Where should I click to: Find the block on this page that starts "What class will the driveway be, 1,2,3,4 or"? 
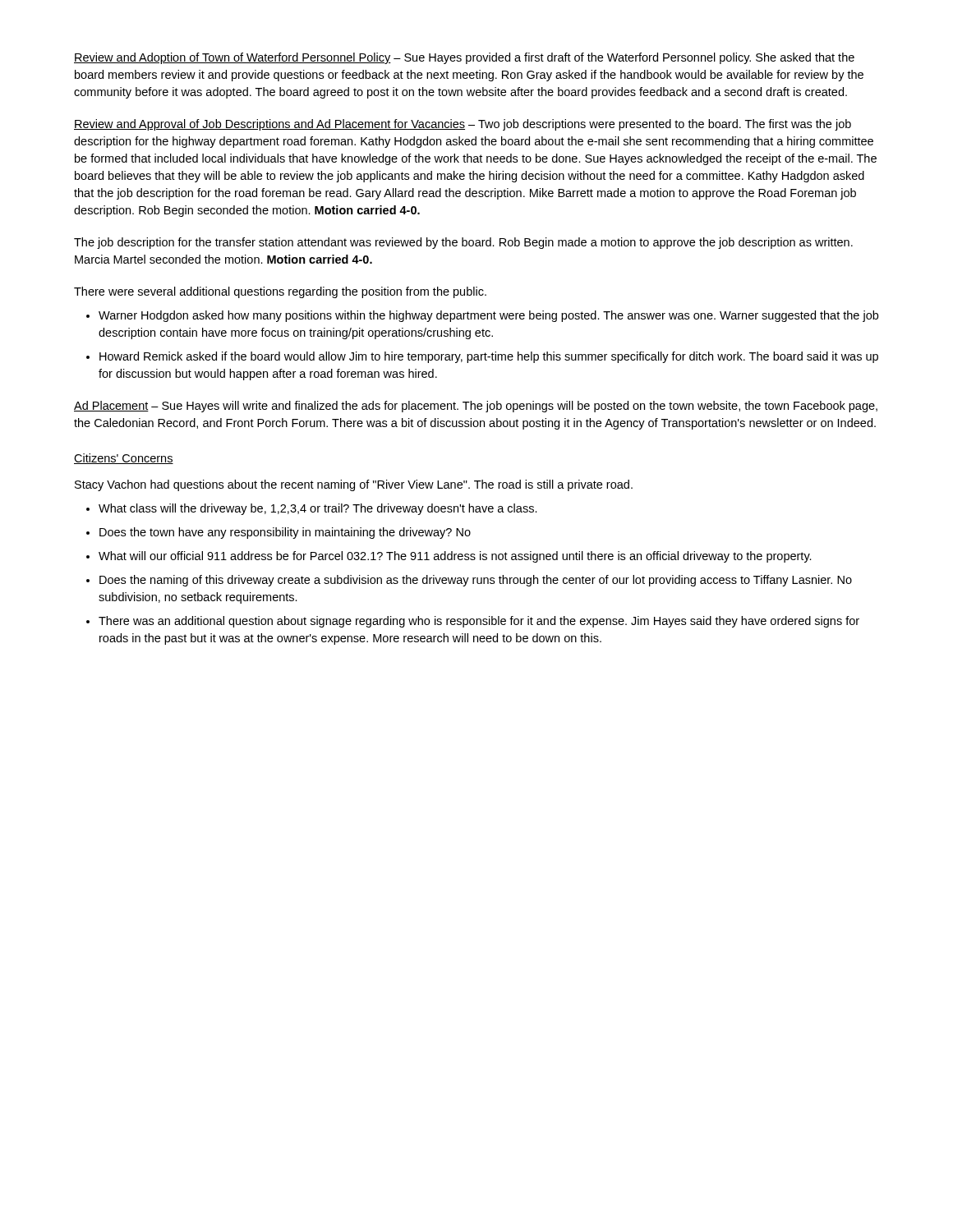pyautogui.click(x=318, y=509)
